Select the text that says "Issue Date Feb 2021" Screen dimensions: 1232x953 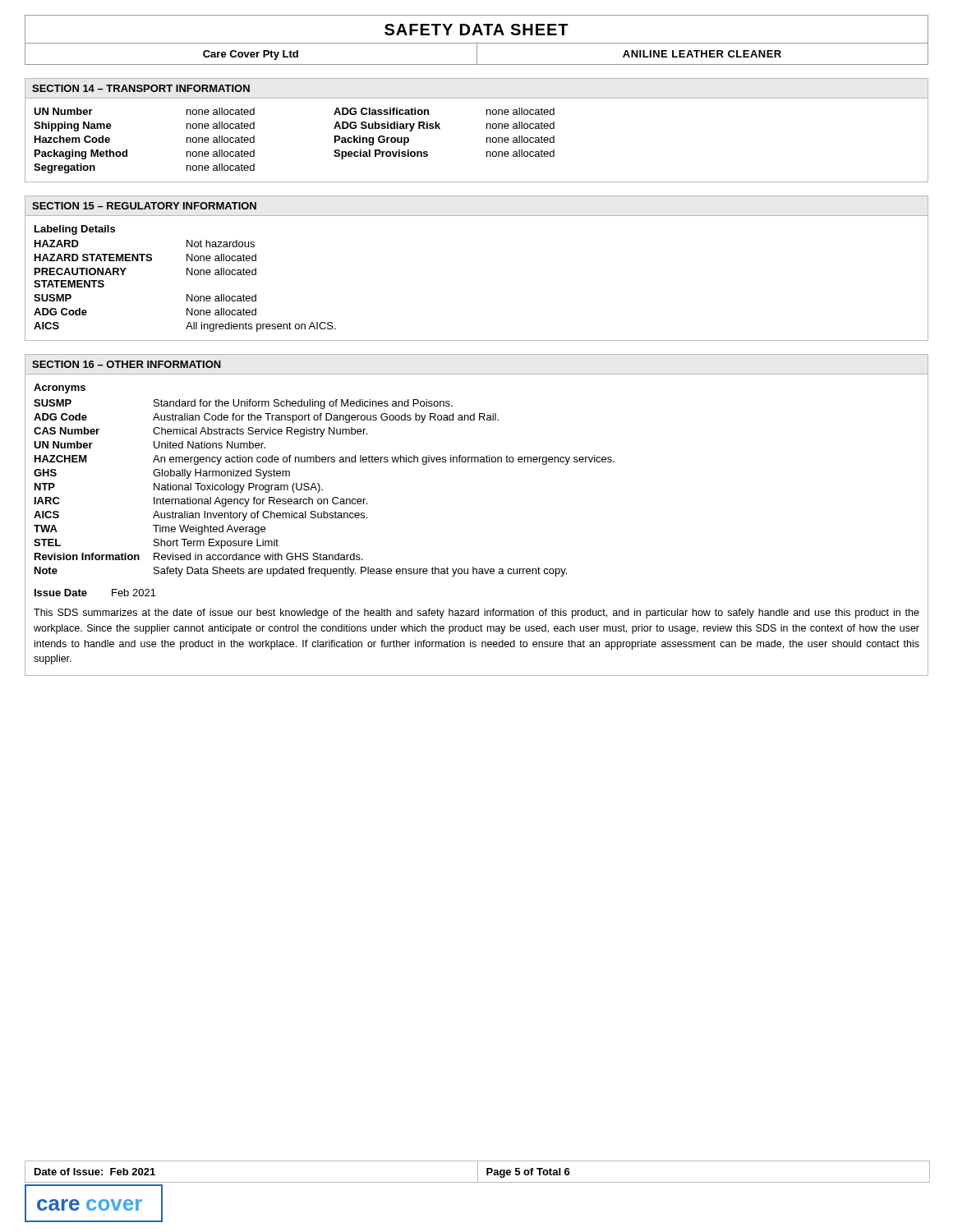(x=95, y=593)
